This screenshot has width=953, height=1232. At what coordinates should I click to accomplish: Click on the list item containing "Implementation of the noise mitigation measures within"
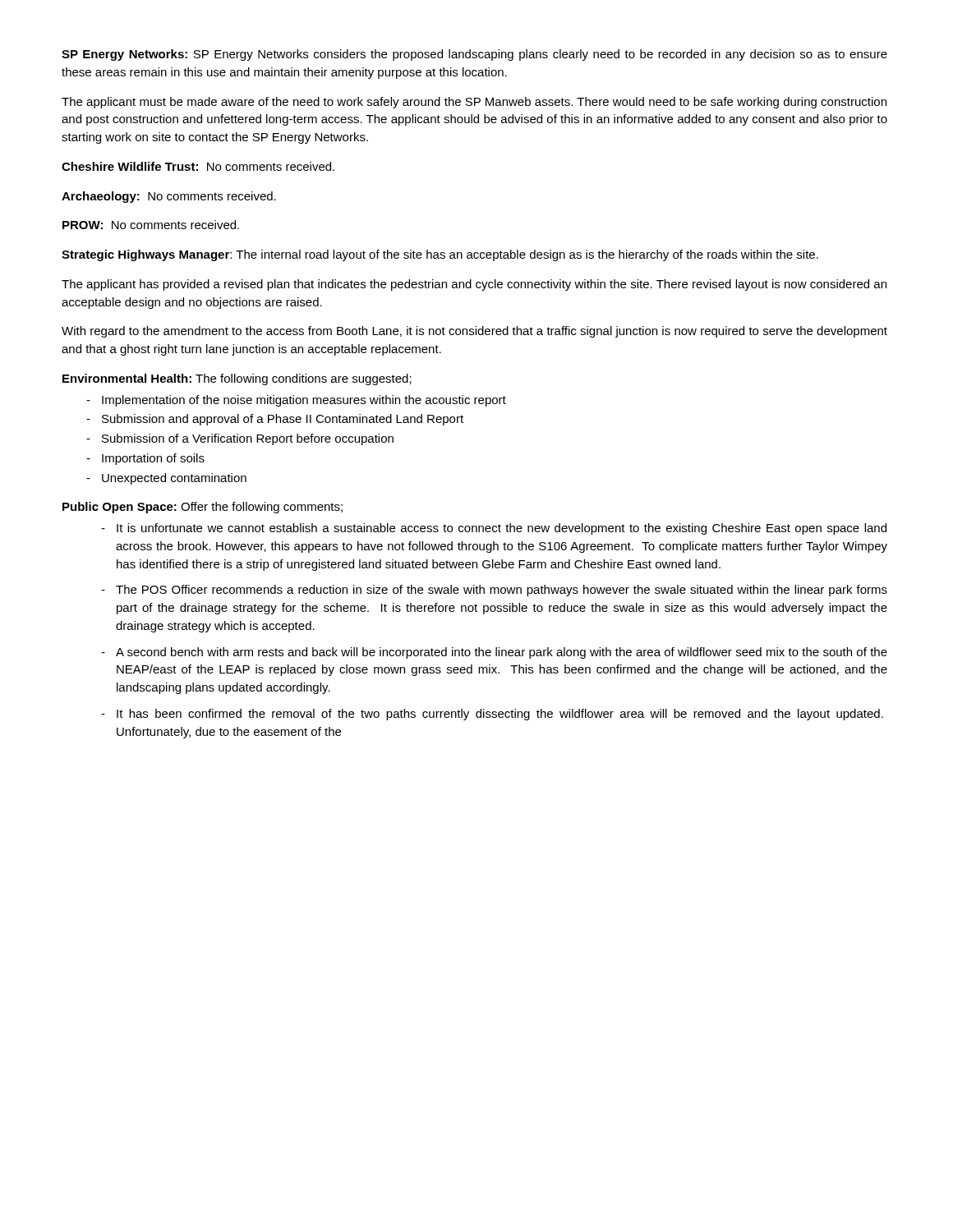(x=303, y=399)
